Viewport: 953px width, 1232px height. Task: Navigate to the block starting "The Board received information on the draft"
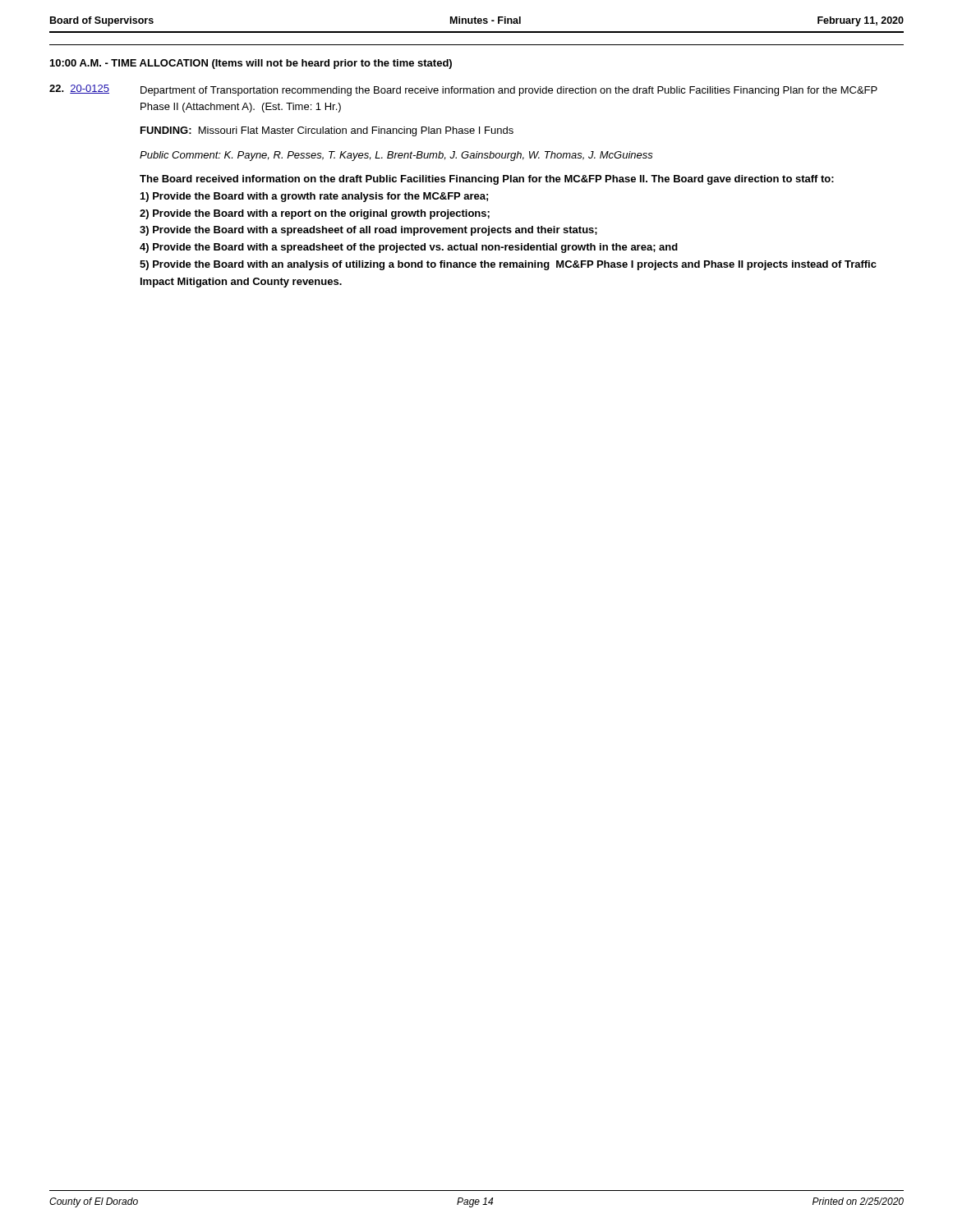[x=508, y=230]
